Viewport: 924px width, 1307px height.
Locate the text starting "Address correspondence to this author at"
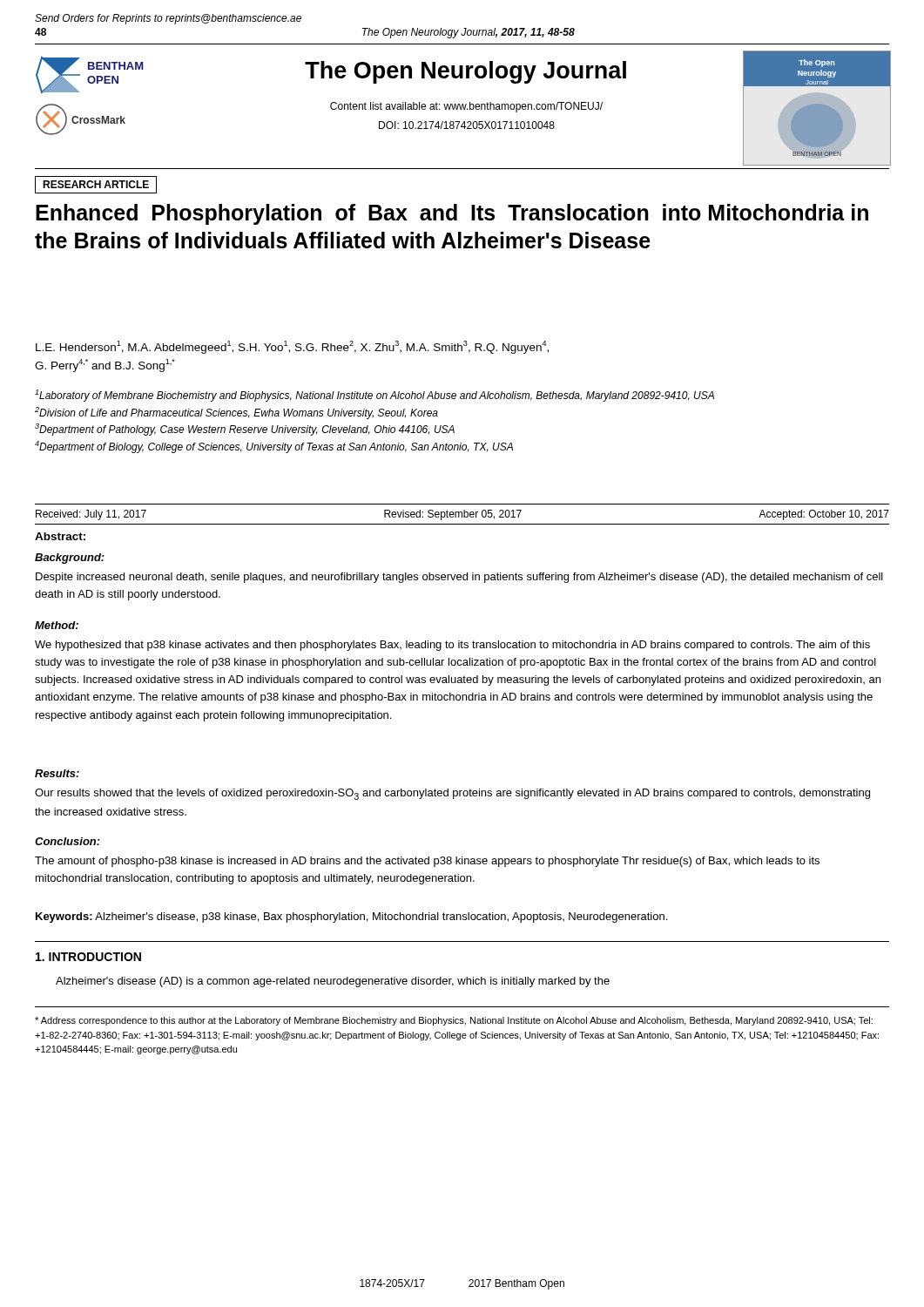(457, 1035)
